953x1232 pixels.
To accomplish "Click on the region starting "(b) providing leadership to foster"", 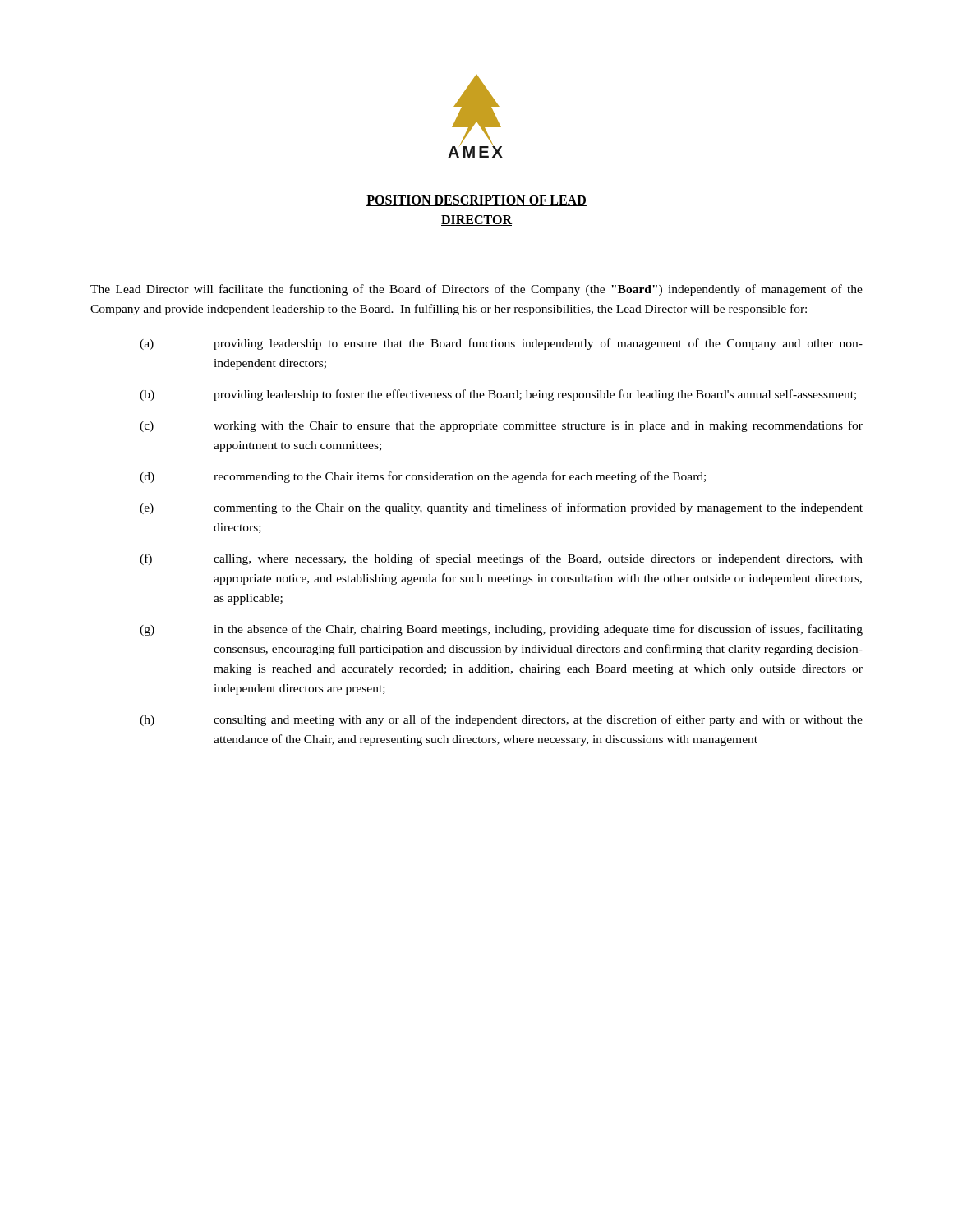I will point(476,394).
